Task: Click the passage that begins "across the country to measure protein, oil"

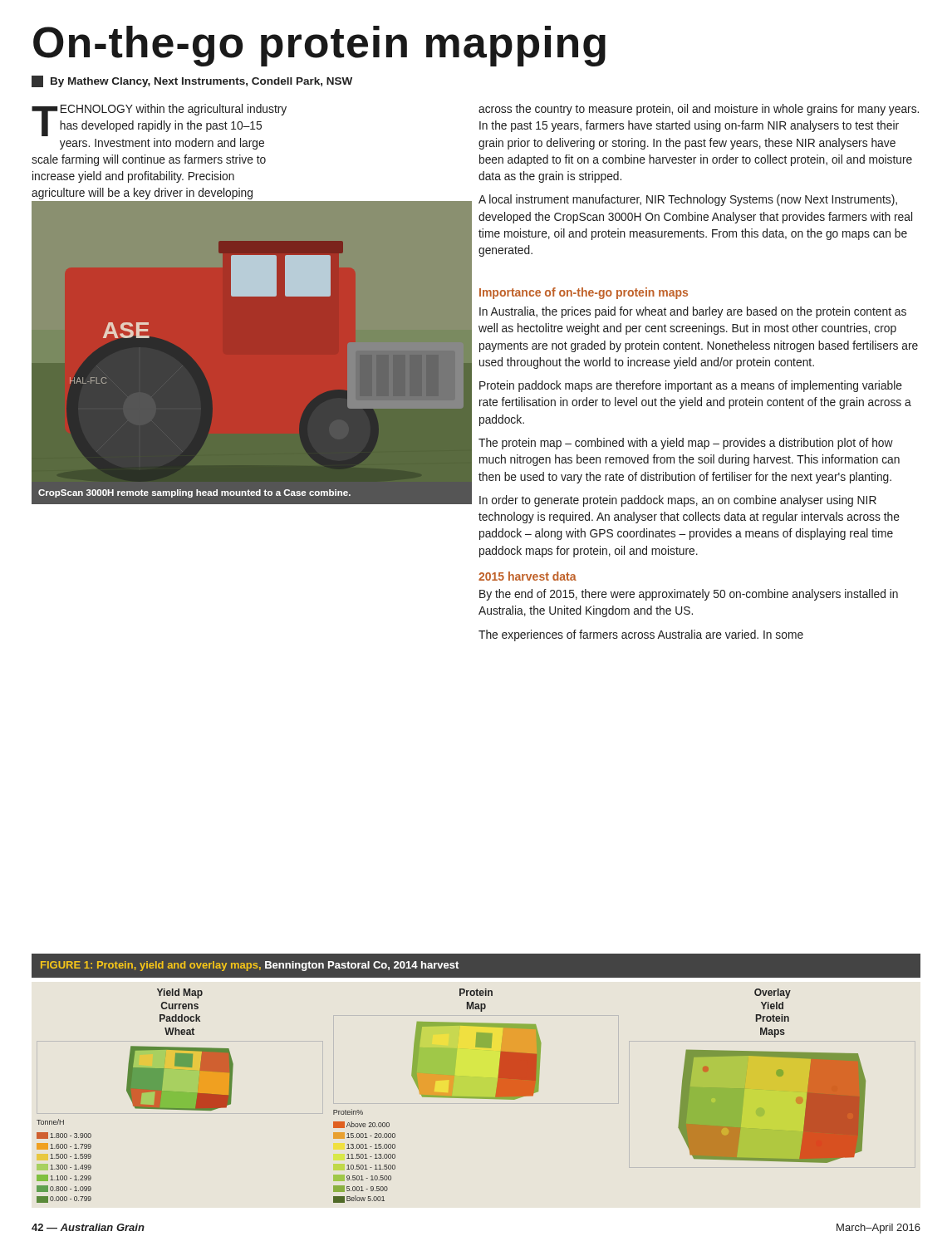Action: tap(699, 110)
